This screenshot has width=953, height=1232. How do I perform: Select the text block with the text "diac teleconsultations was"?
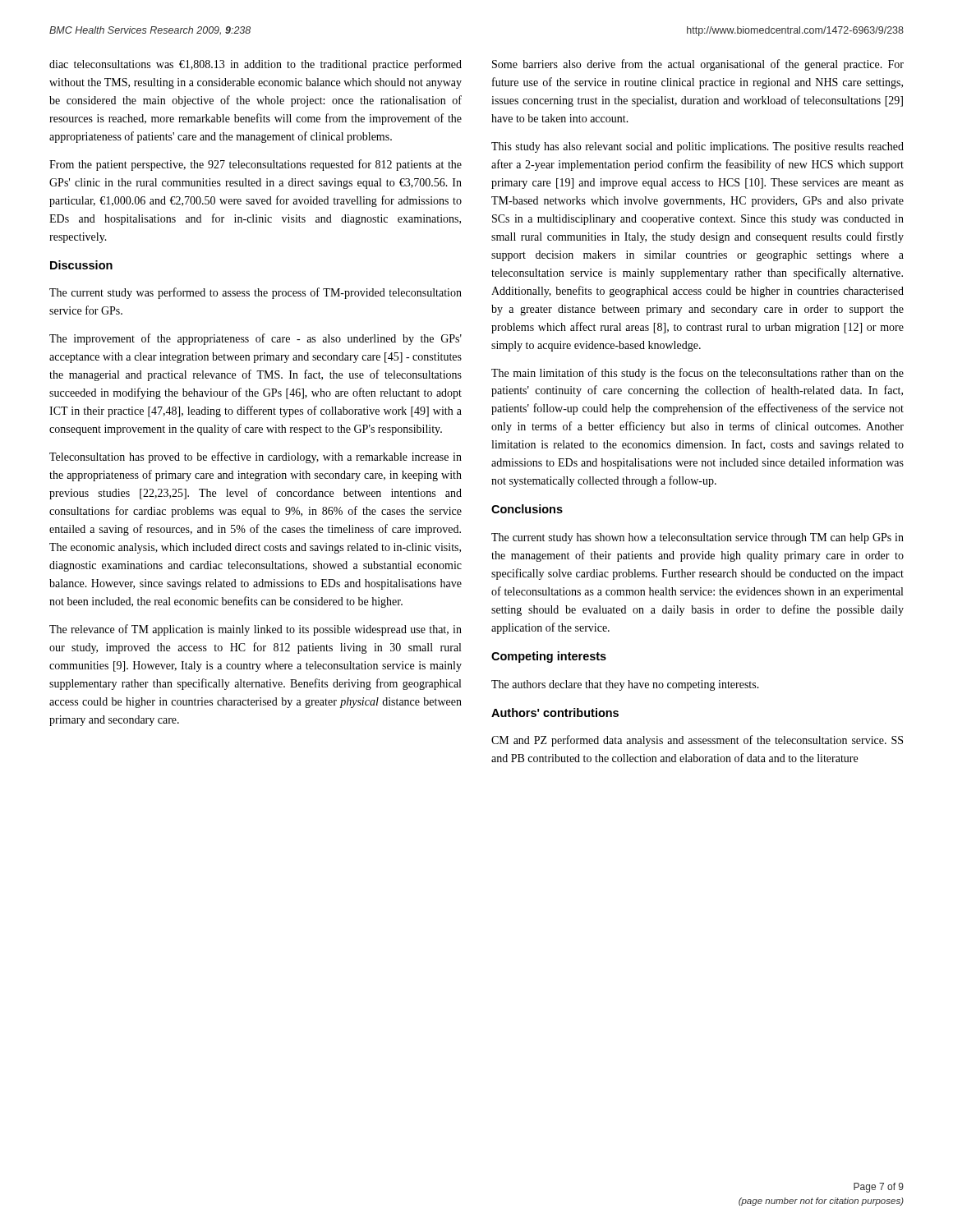[255, 101]
